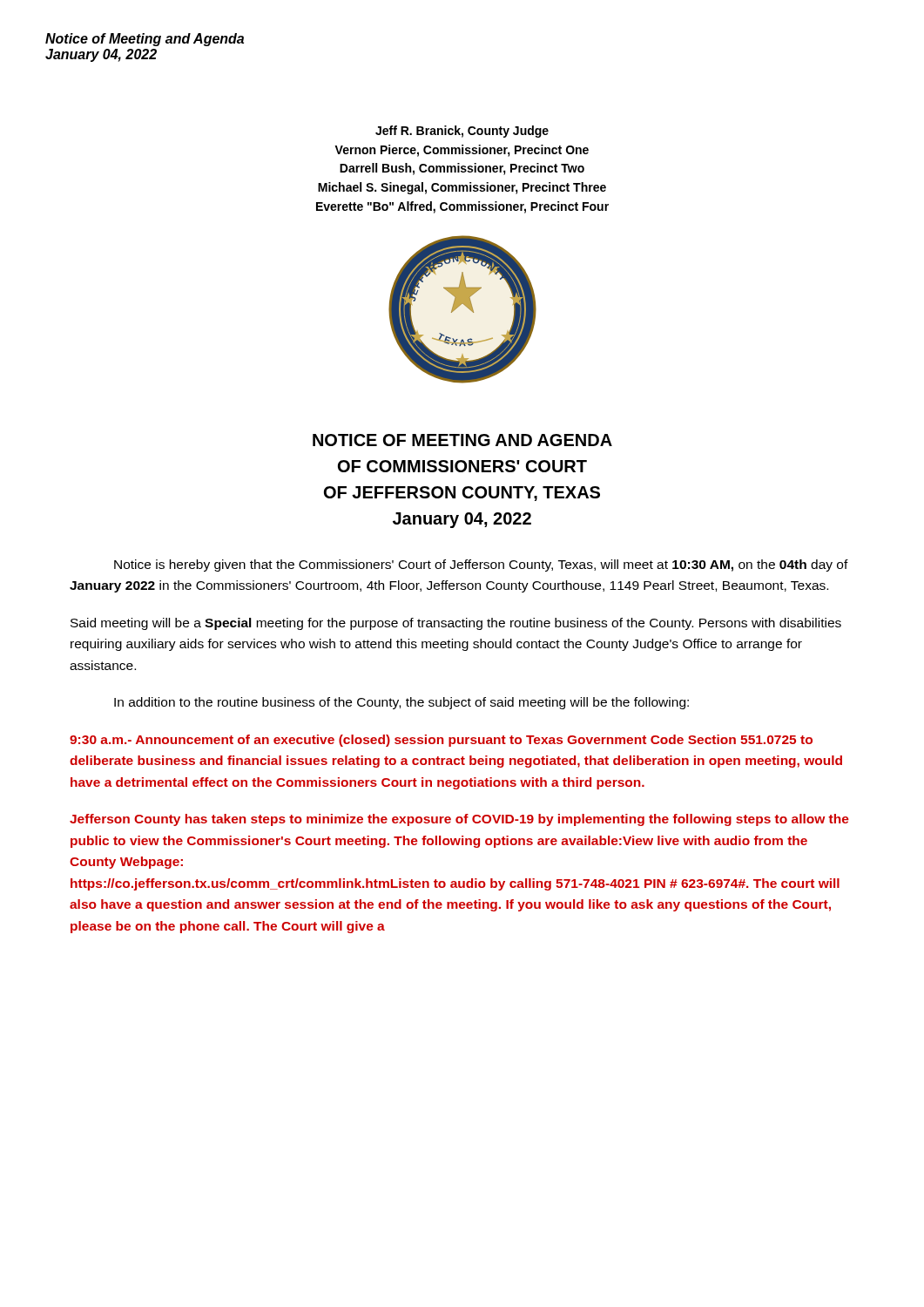Image resolution: width=924 pixels, height=1307 pixels.
Task: Navigate to the passage starting "9:30 a.m.- Announcement of an executive (closed)"
Action: click(456, 761)
